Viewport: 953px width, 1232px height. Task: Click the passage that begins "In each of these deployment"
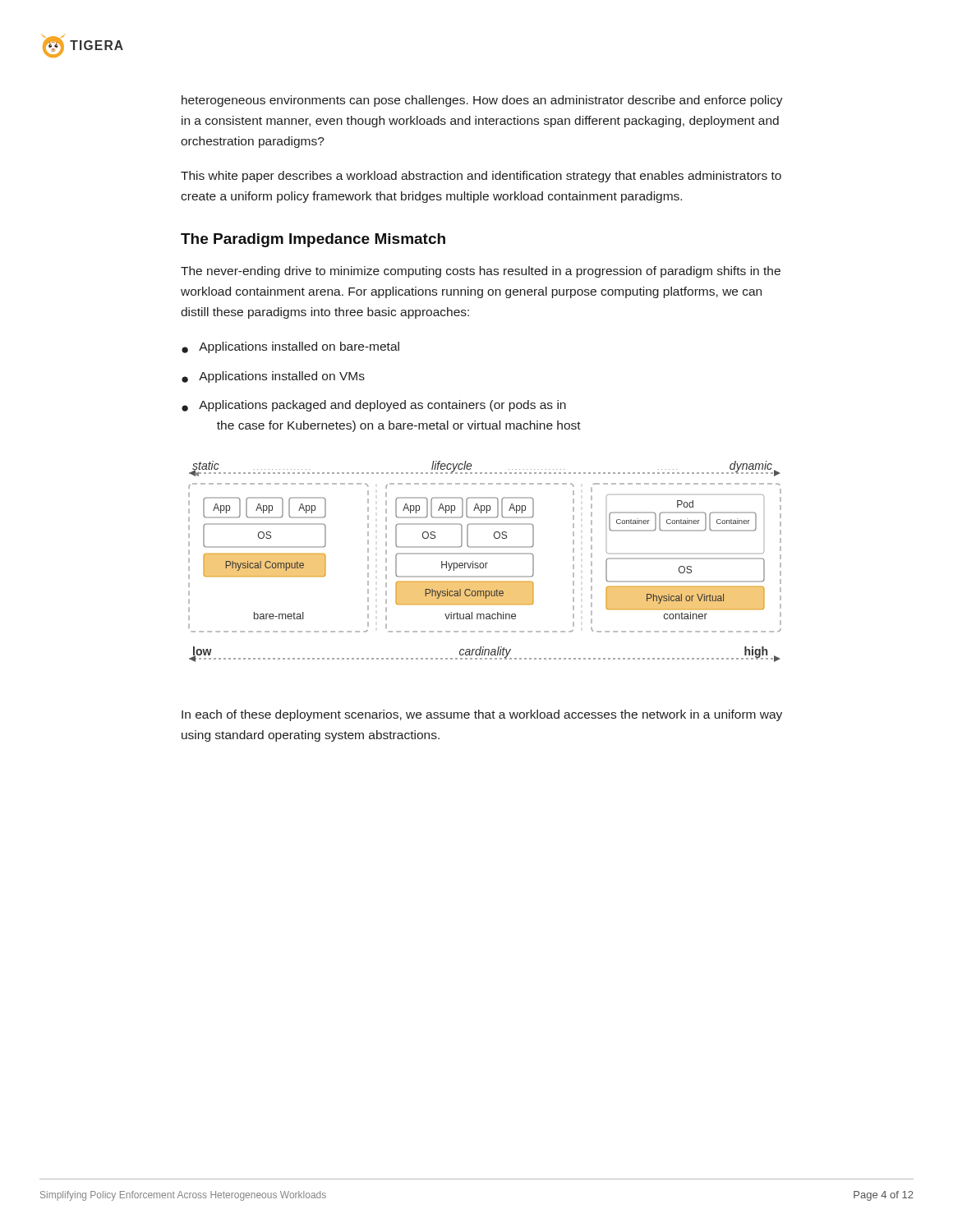point(482,725)
